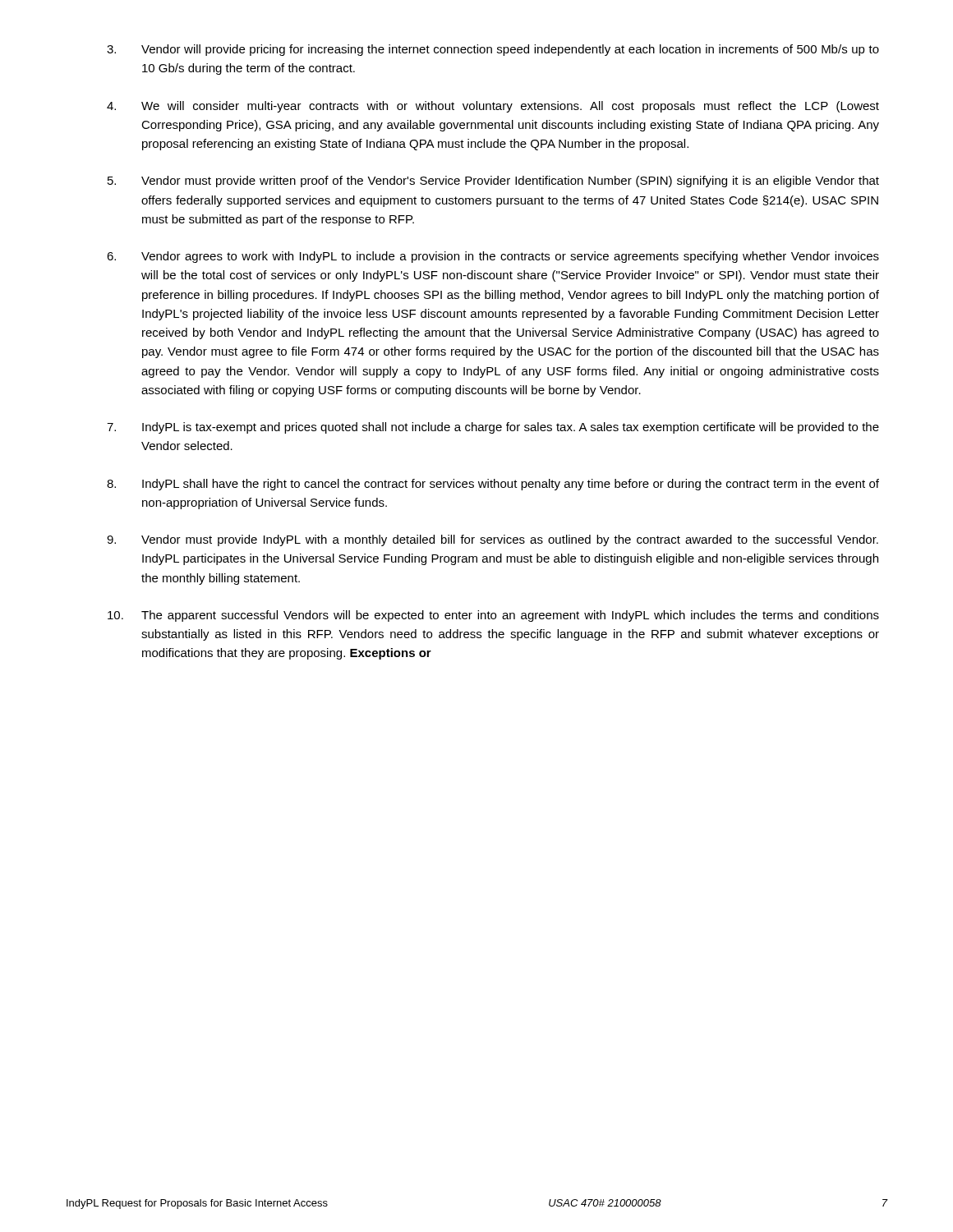Find the block starting "6. Vendor agrees"
Viewport: 953px width, 1232px height.
[x=493, y=323]
